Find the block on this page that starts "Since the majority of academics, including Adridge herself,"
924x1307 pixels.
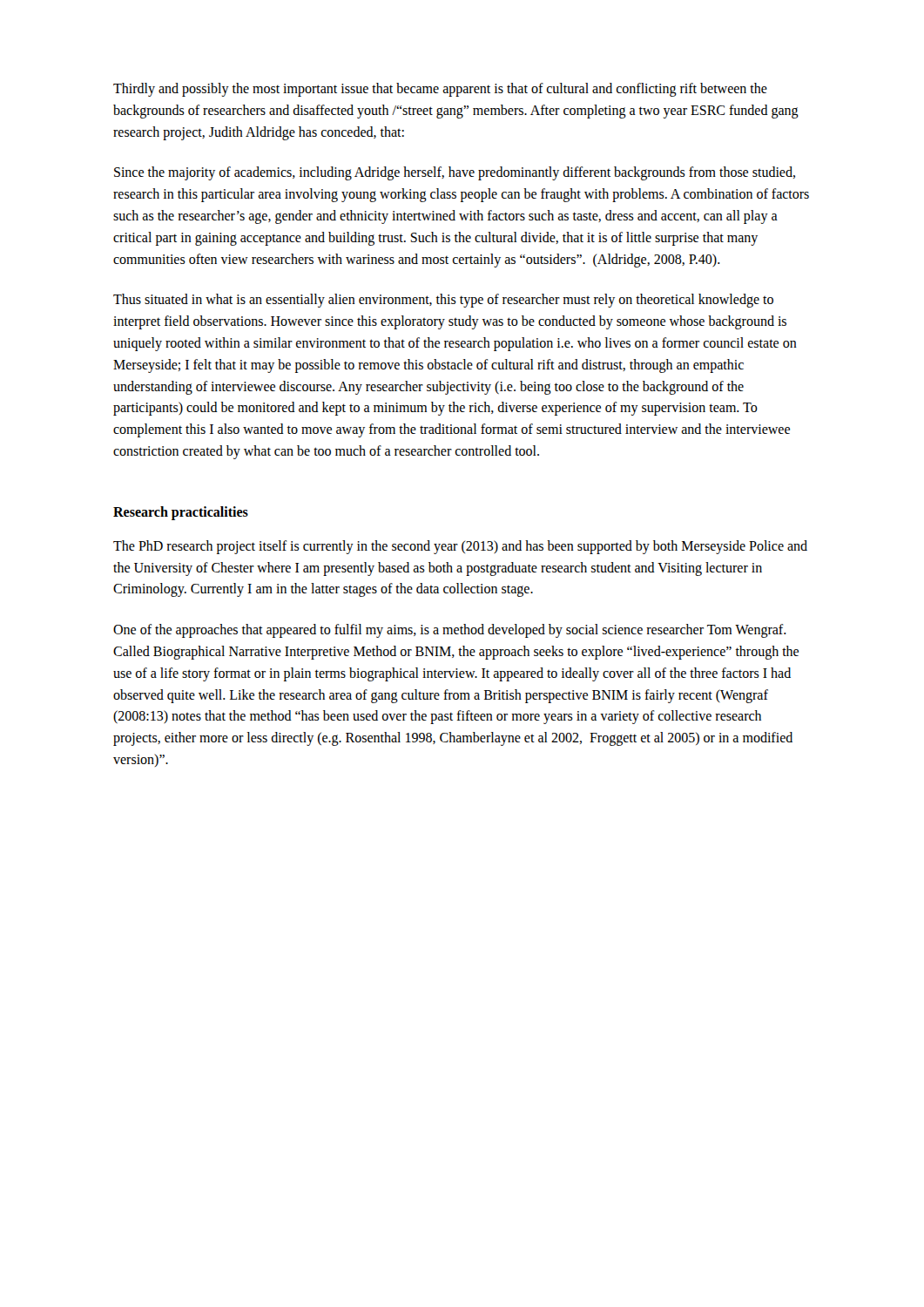461,216
